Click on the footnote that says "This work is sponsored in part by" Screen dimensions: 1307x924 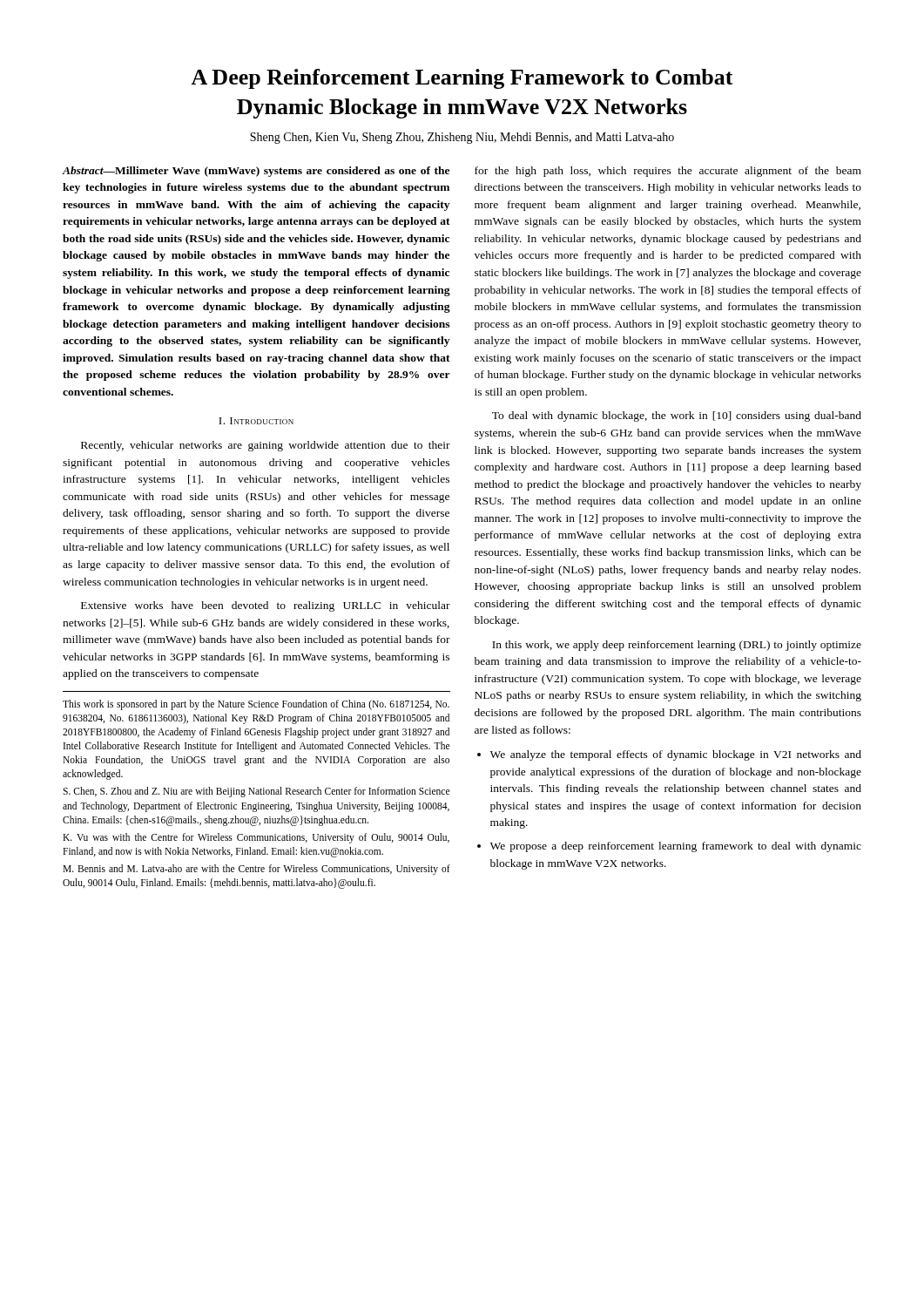point(256,739)
